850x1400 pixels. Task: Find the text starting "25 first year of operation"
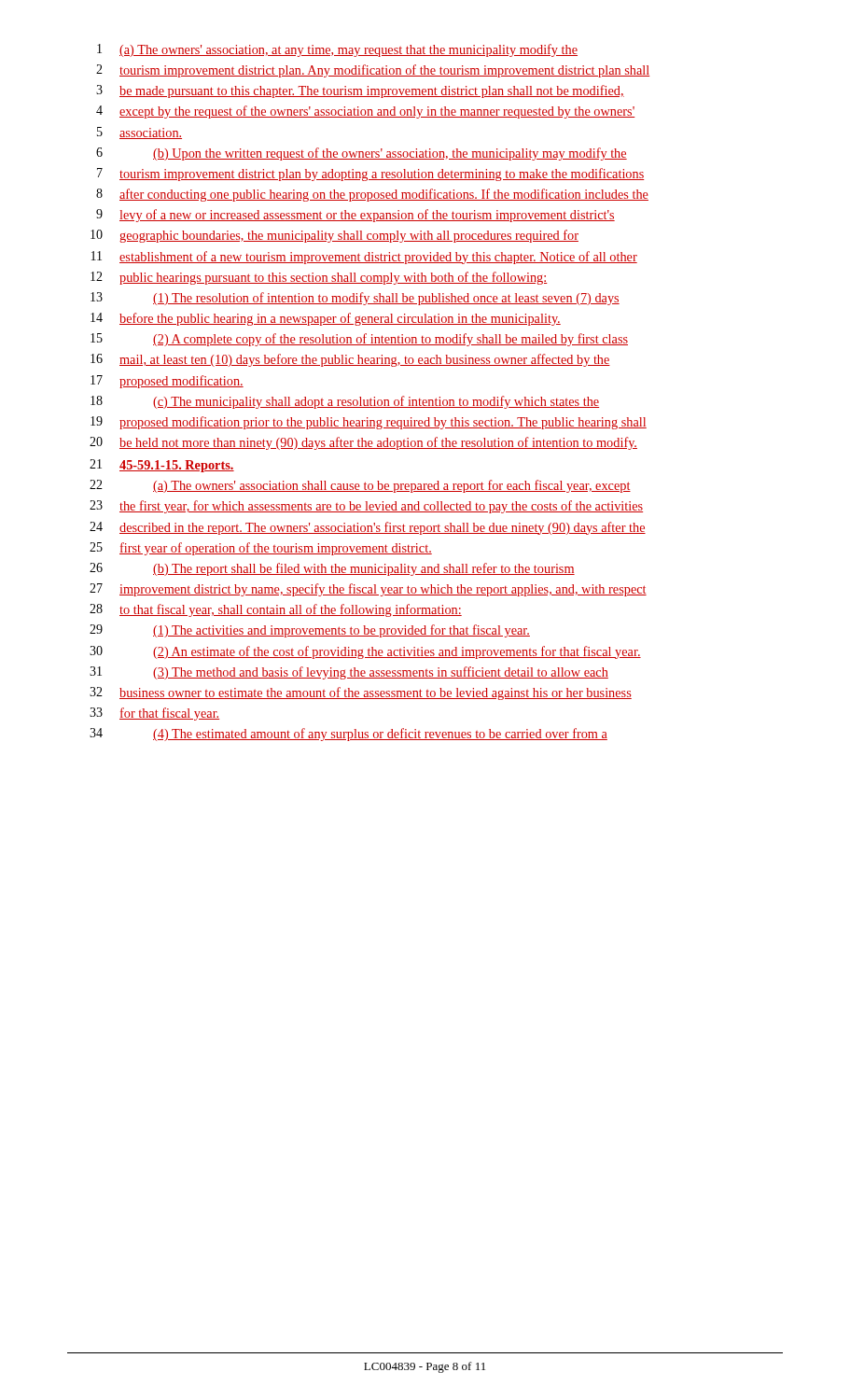click(x=425, y=548)
